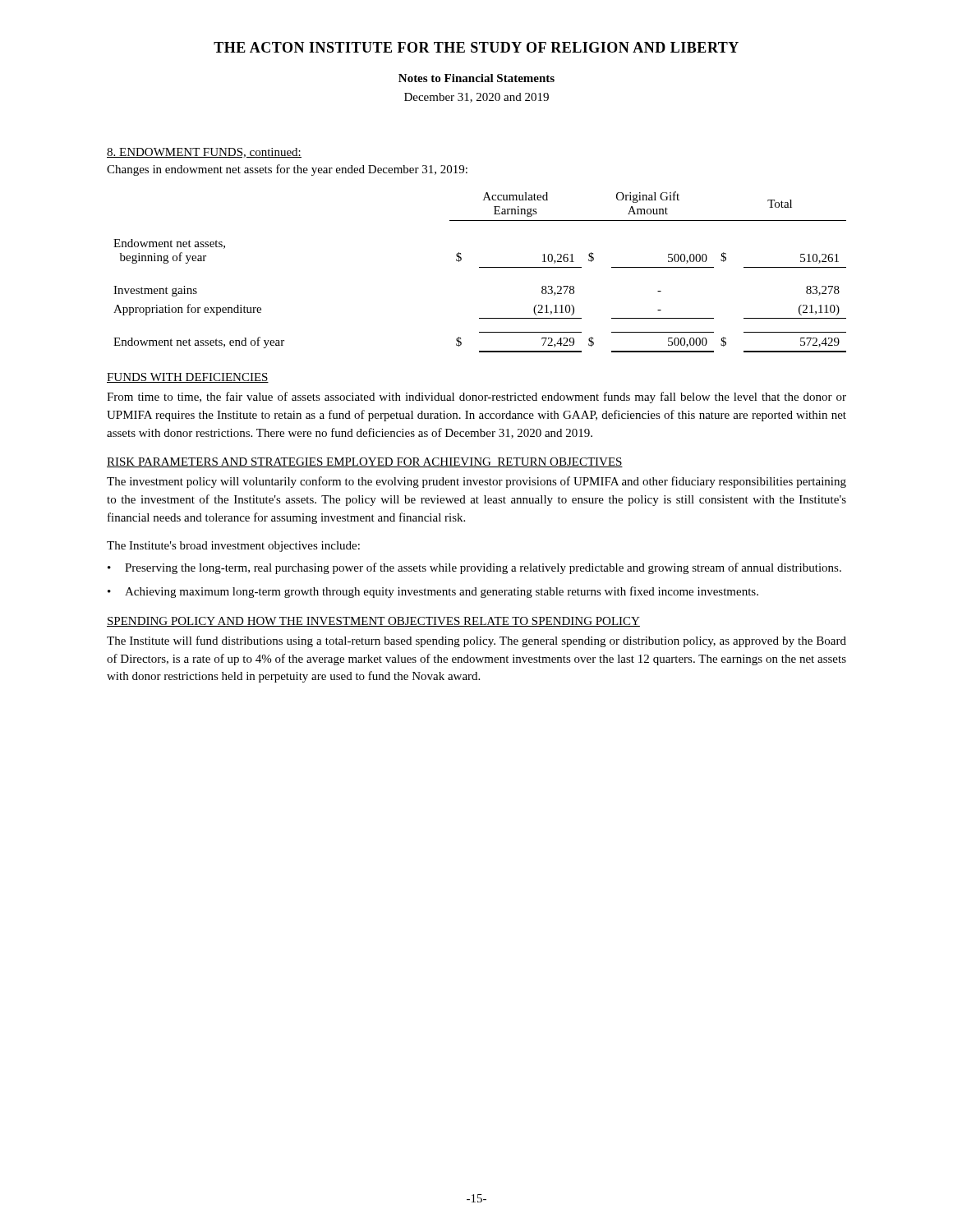Point to the passage starting "The Institute will fund distributions using a total-return"
This screenshot has width=953, height=1232.
point(476,658)
